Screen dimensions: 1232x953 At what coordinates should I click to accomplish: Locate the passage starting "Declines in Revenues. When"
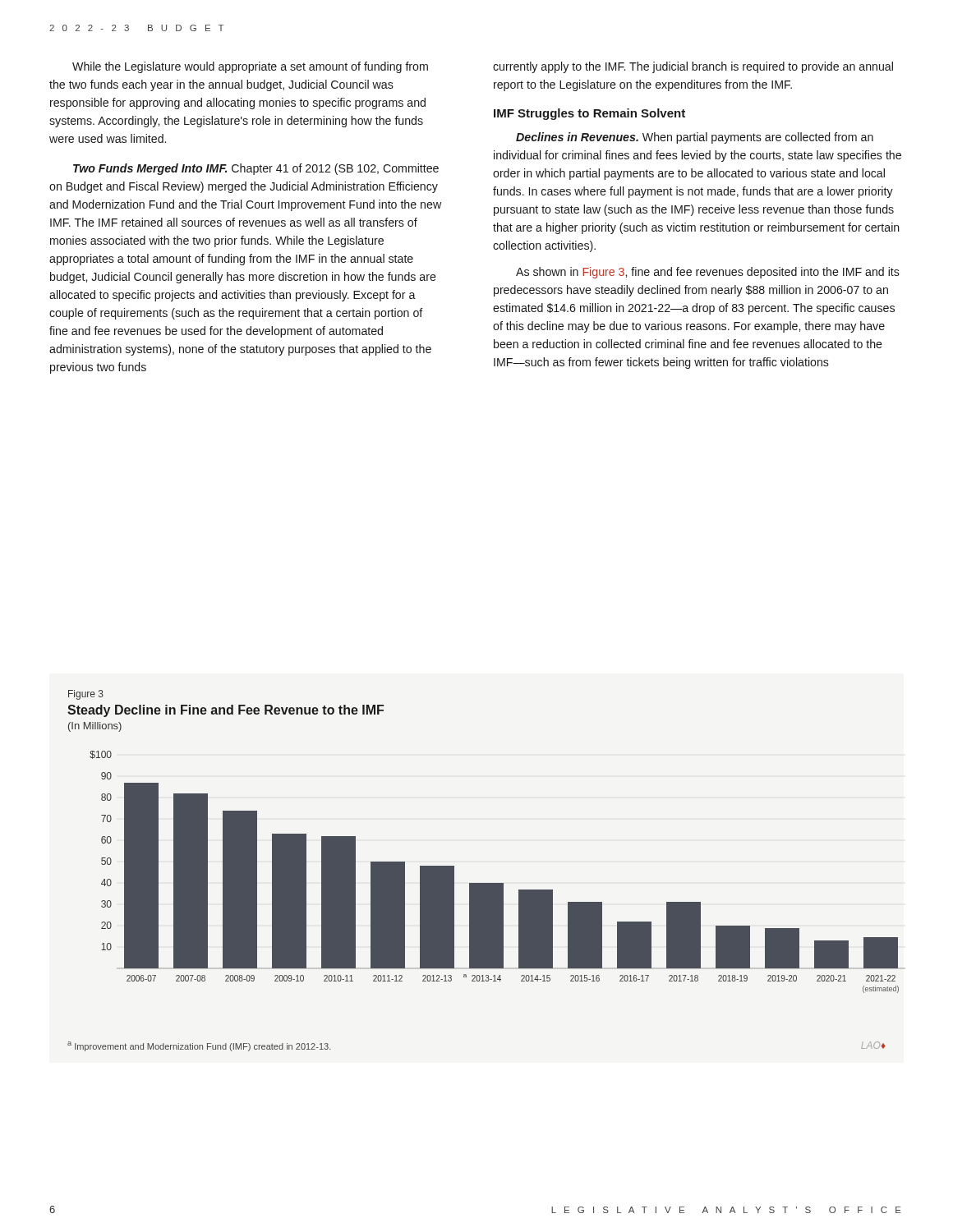[695, 138]
